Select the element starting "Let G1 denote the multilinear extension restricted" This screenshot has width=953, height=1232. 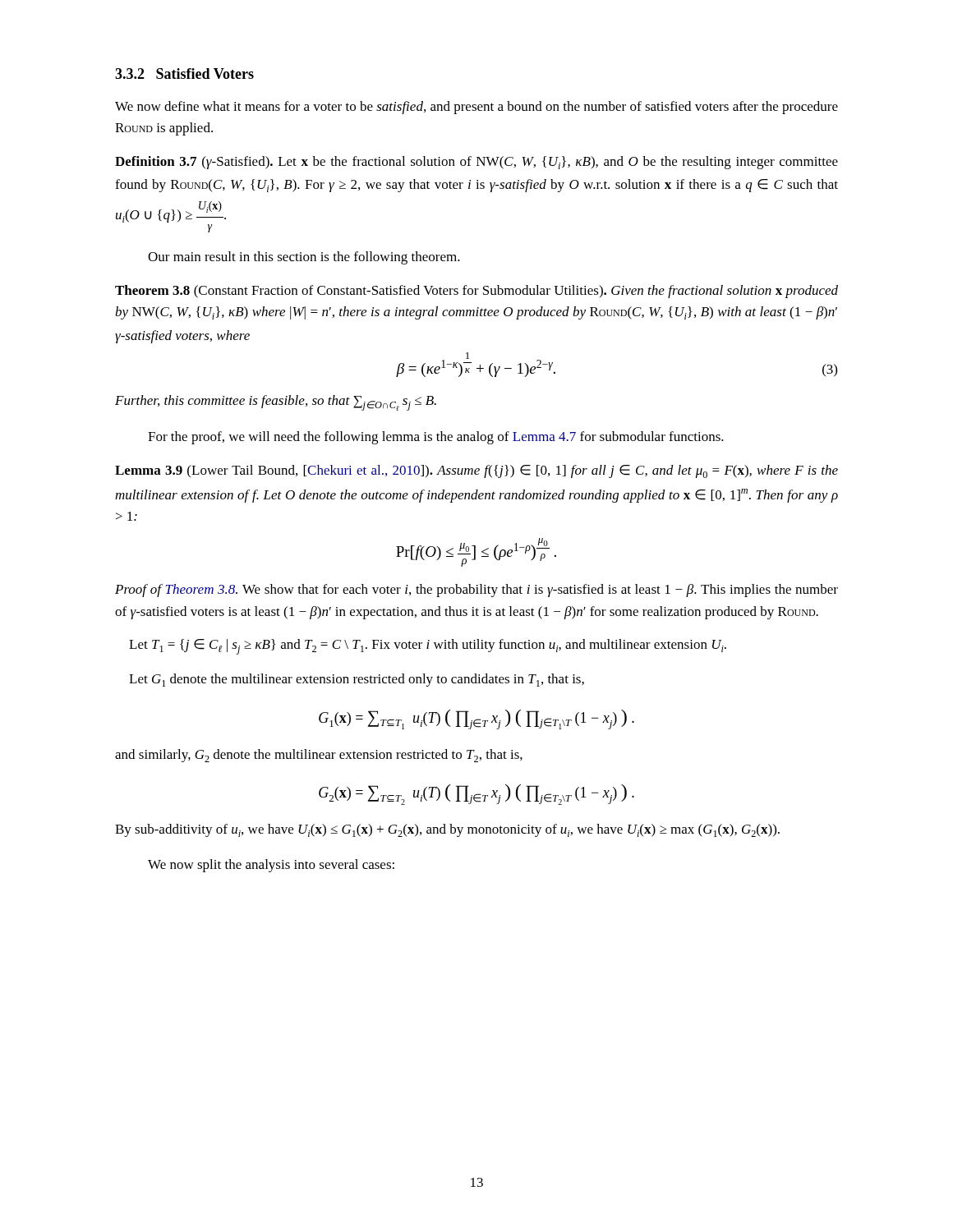350,680
